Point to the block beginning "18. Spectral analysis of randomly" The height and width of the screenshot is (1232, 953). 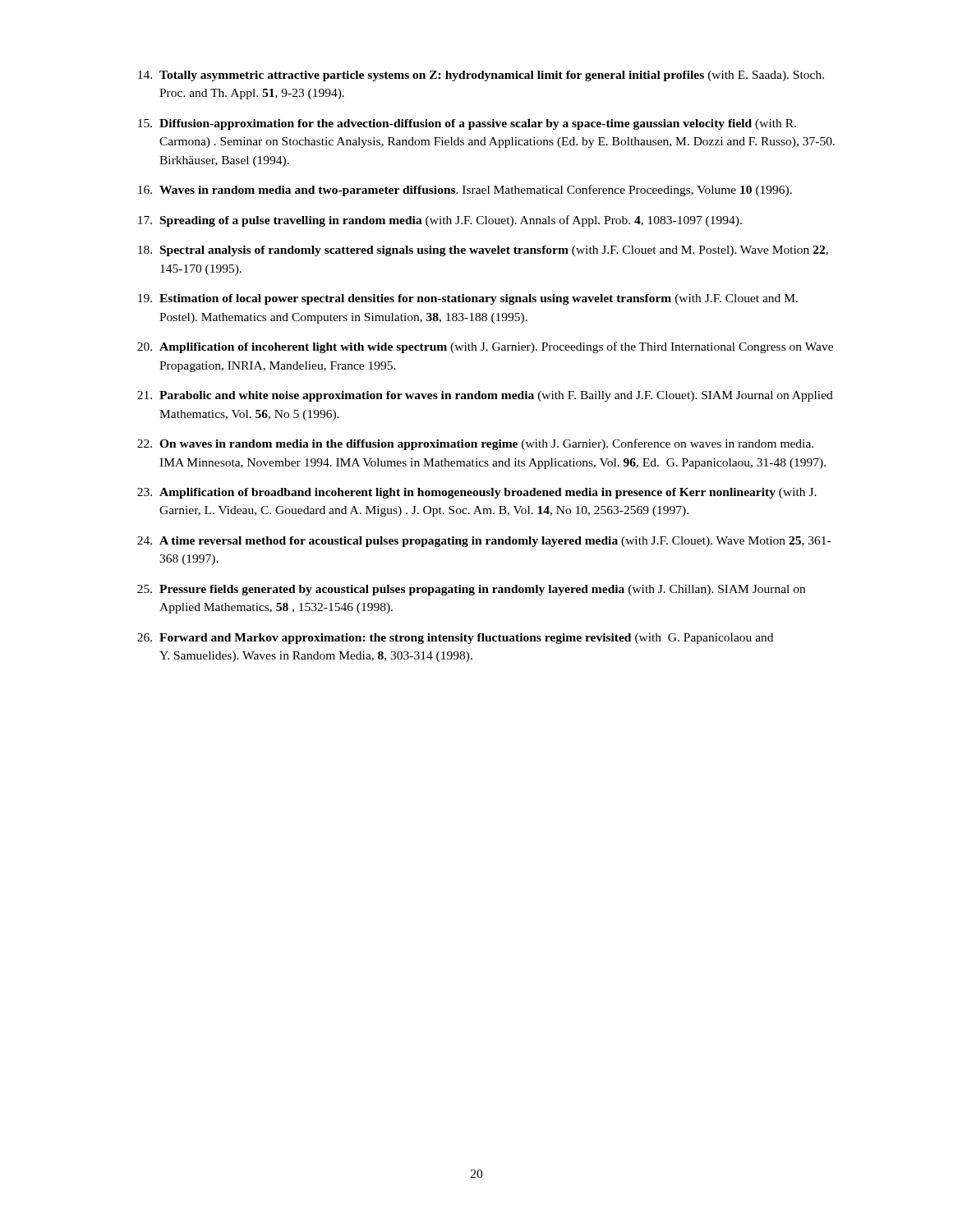tap(476, 259)
